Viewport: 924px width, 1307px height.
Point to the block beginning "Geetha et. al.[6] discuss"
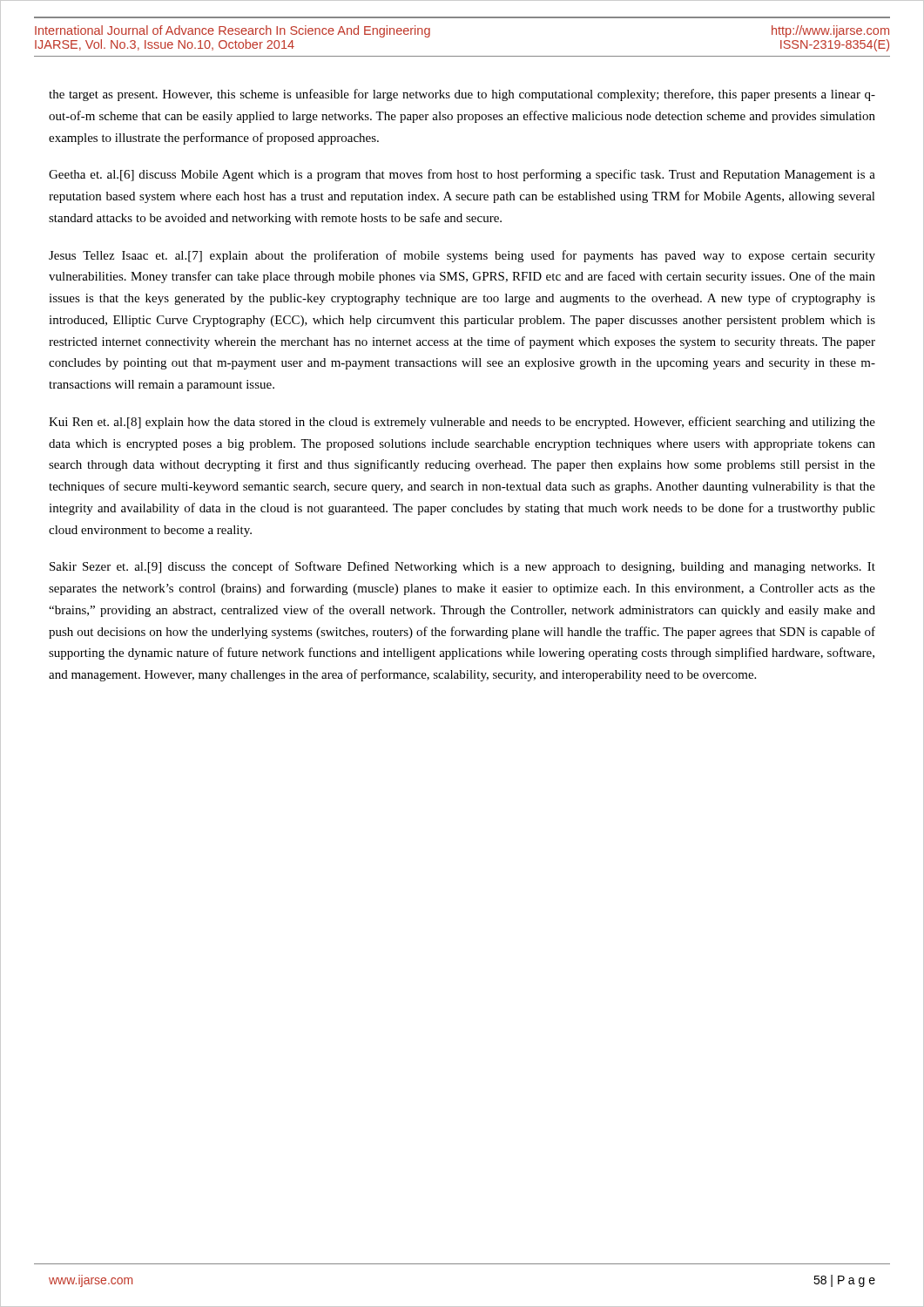pyautogui.click(x=462, y=196)
